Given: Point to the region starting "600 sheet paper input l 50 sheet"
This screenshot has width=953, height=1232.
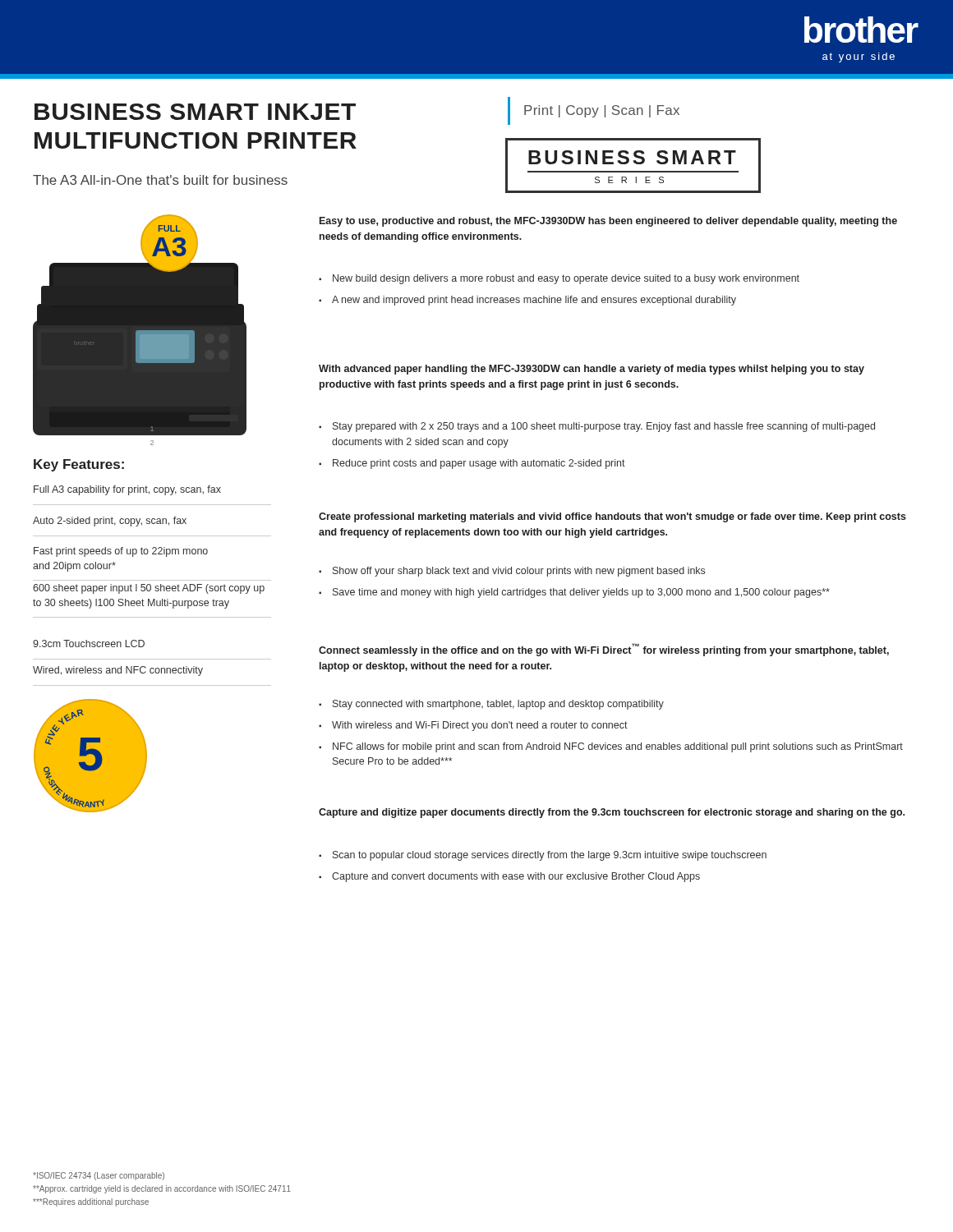Looking at the screenshot, I should (x=149, y=595).
